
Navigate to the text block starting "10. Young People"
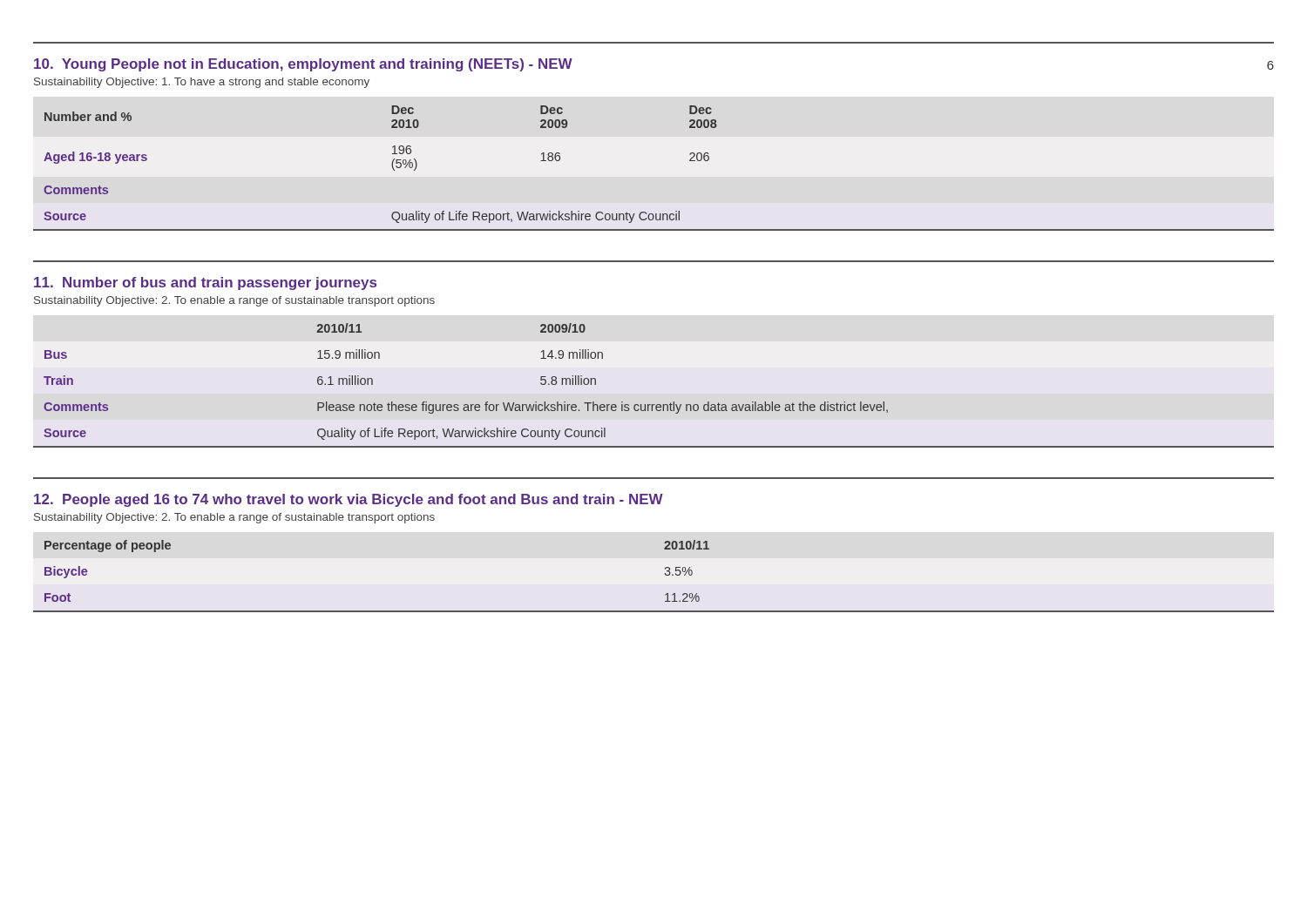303,65
